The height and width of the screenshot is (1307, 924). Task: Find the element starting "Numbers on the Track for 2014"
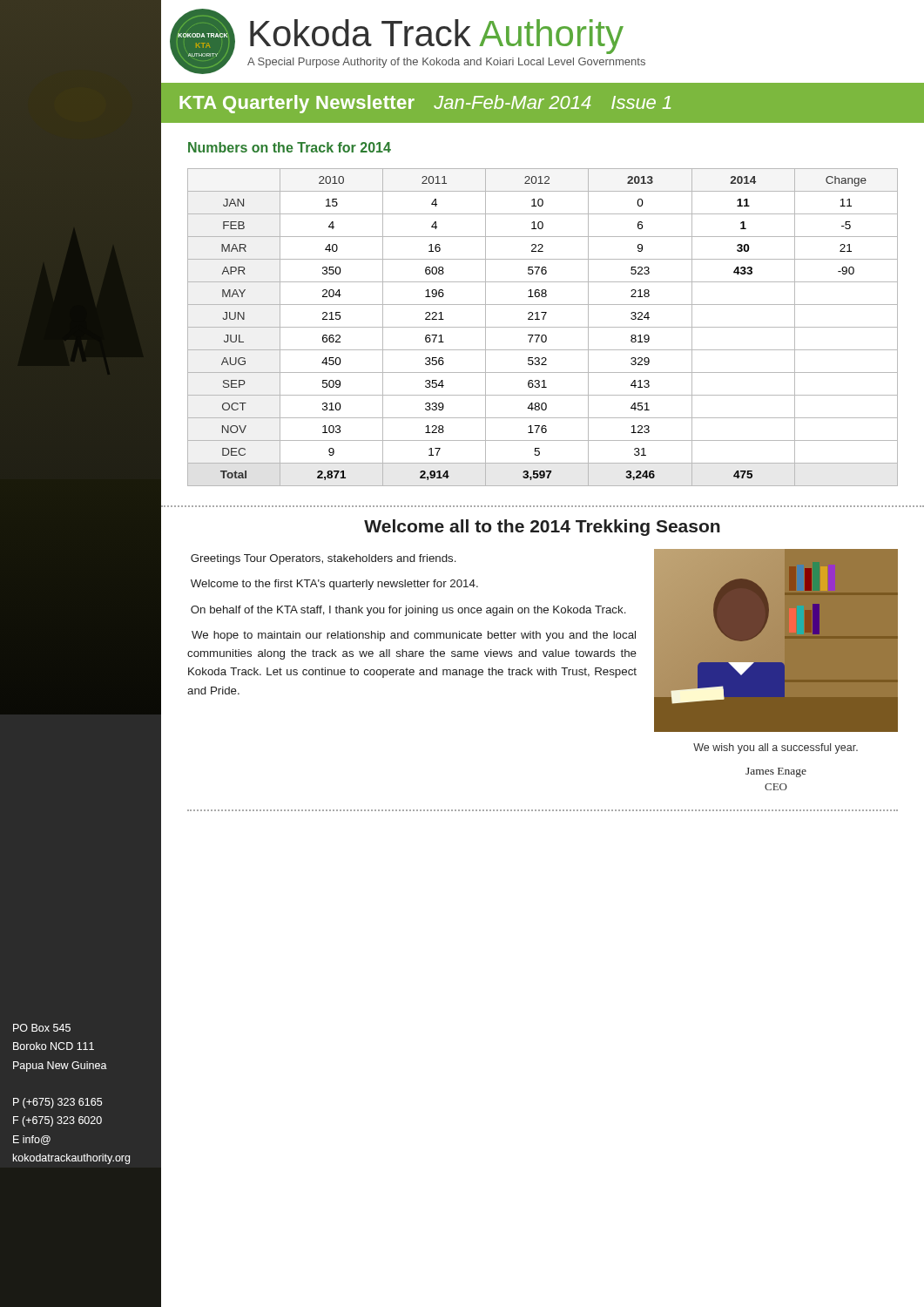[289, 148]
